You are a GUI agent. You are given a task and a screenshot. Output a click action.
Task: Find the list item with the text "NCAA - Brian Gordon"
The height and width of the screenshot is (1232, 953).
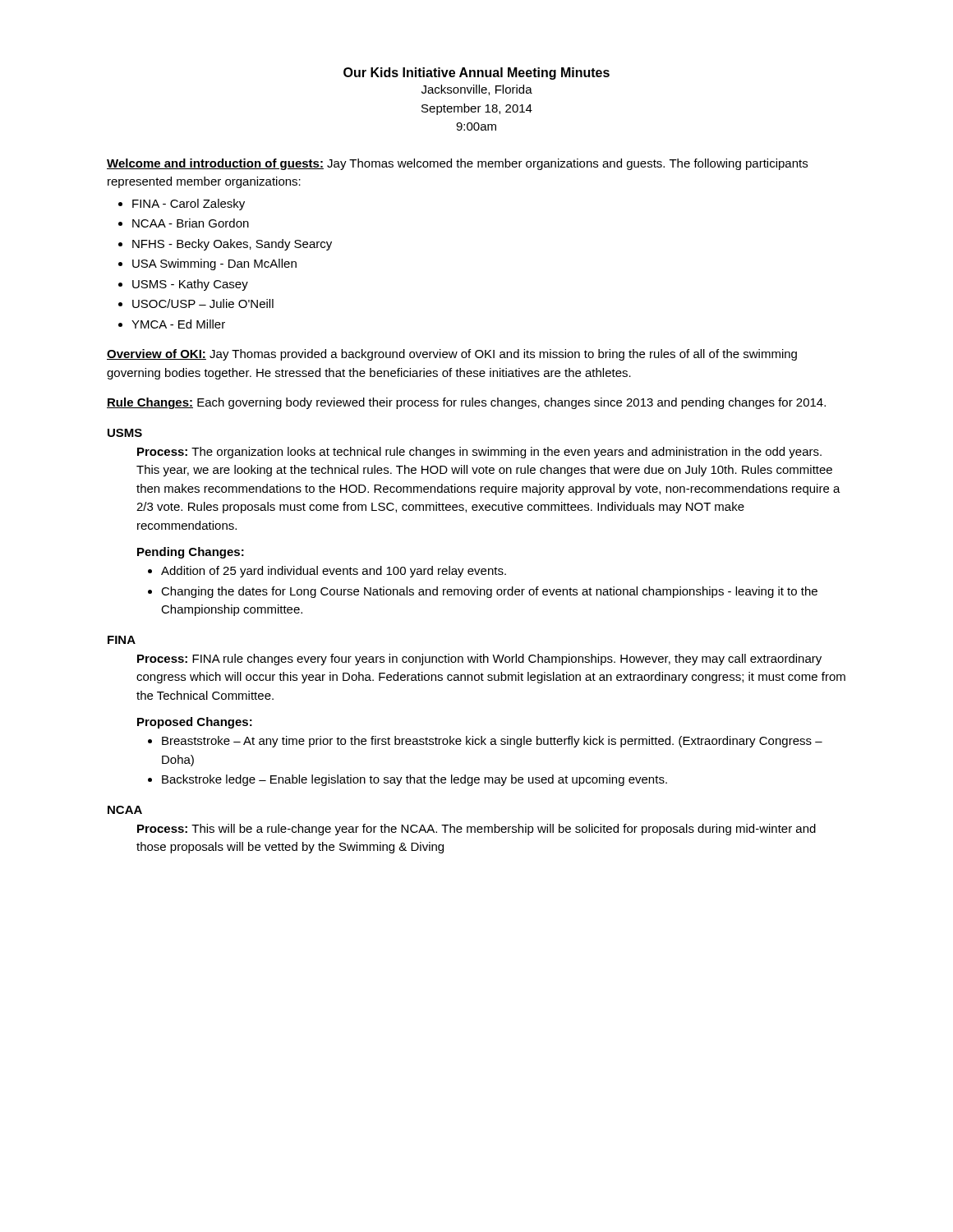tap(190, 223)
